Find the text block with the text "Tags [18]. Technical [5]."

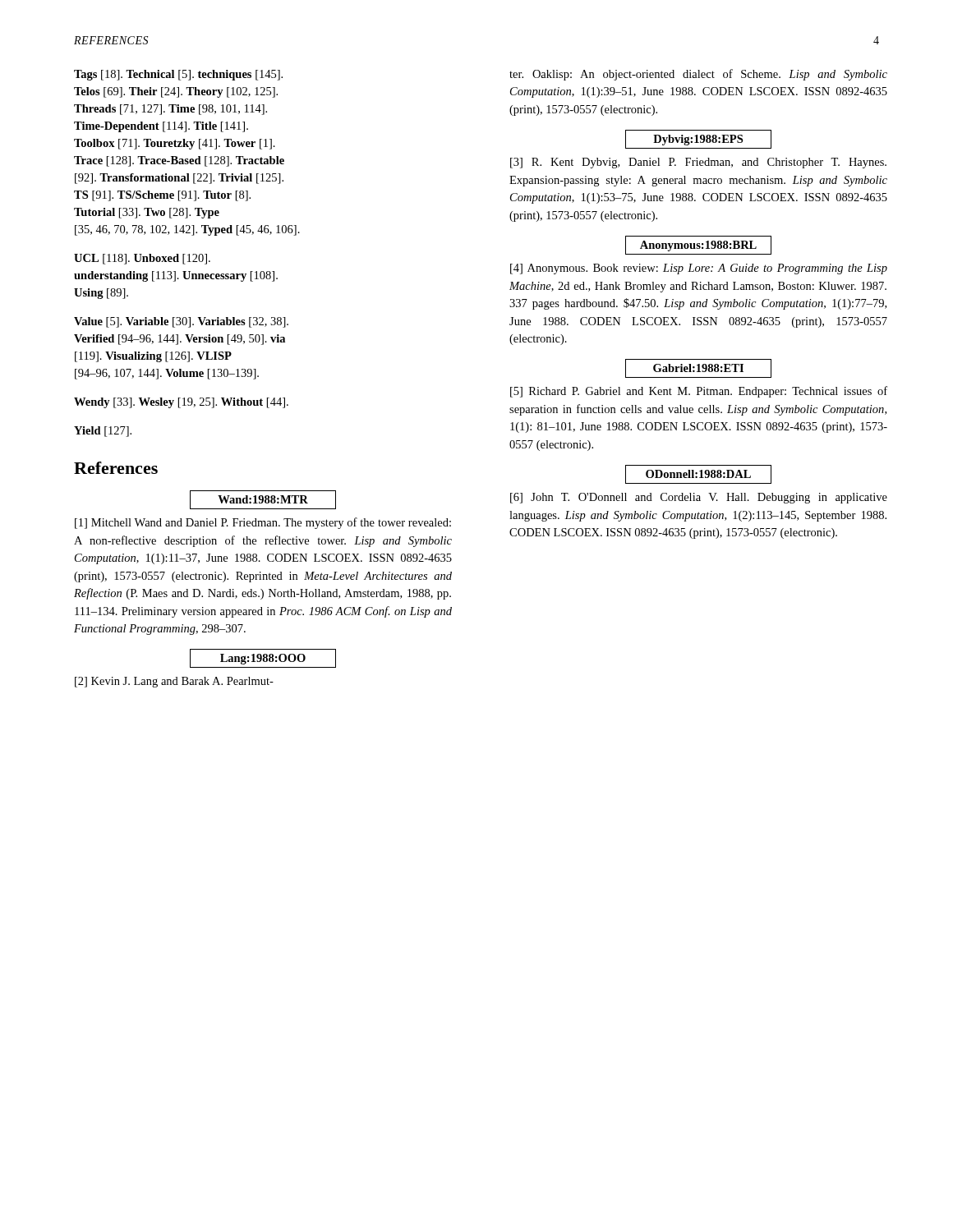pyautogui.click(x=187, y=152)
